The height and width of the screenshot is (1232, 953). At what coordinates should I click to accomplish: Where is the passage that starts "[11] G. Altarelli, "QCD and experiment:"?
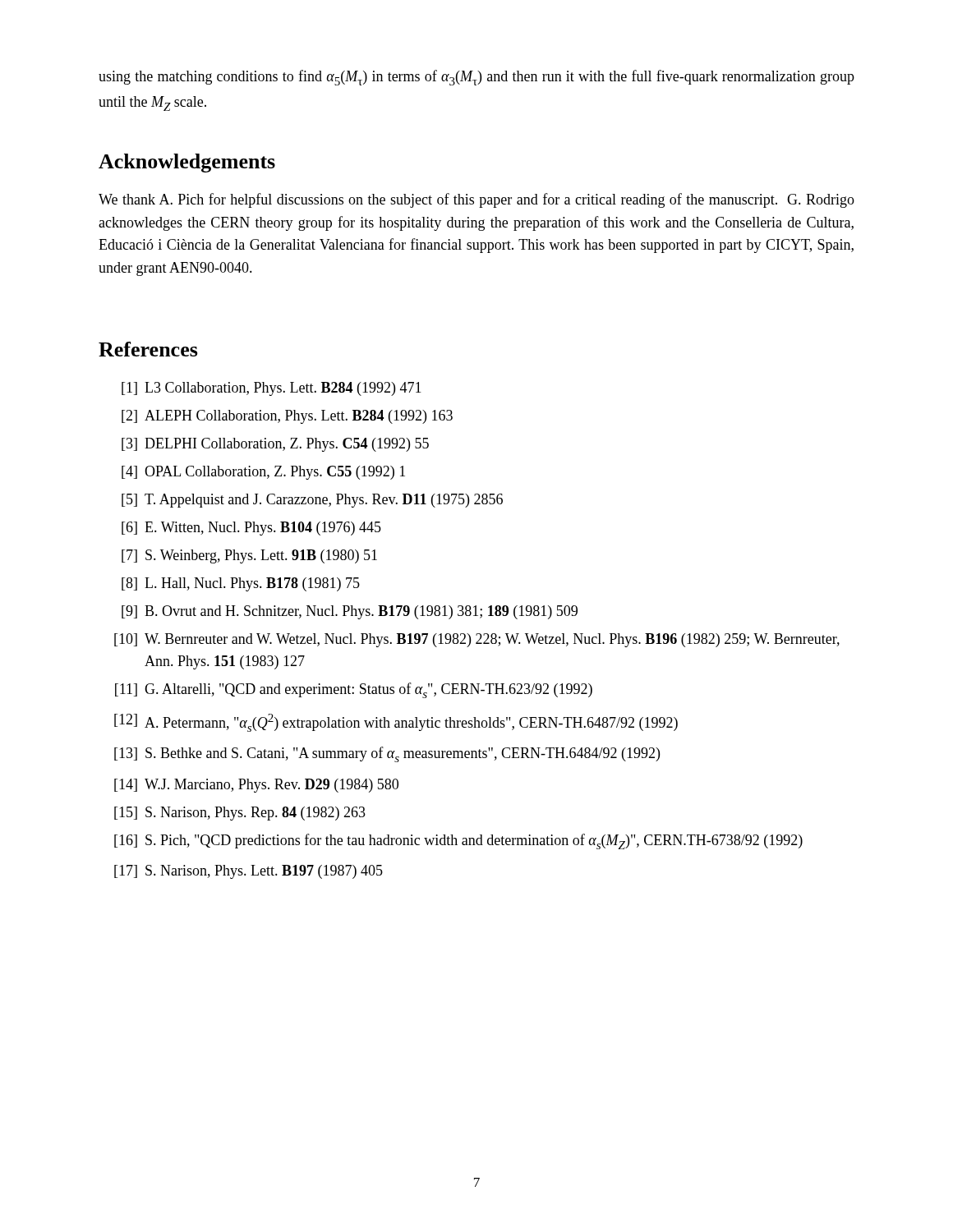pos(476,691)
